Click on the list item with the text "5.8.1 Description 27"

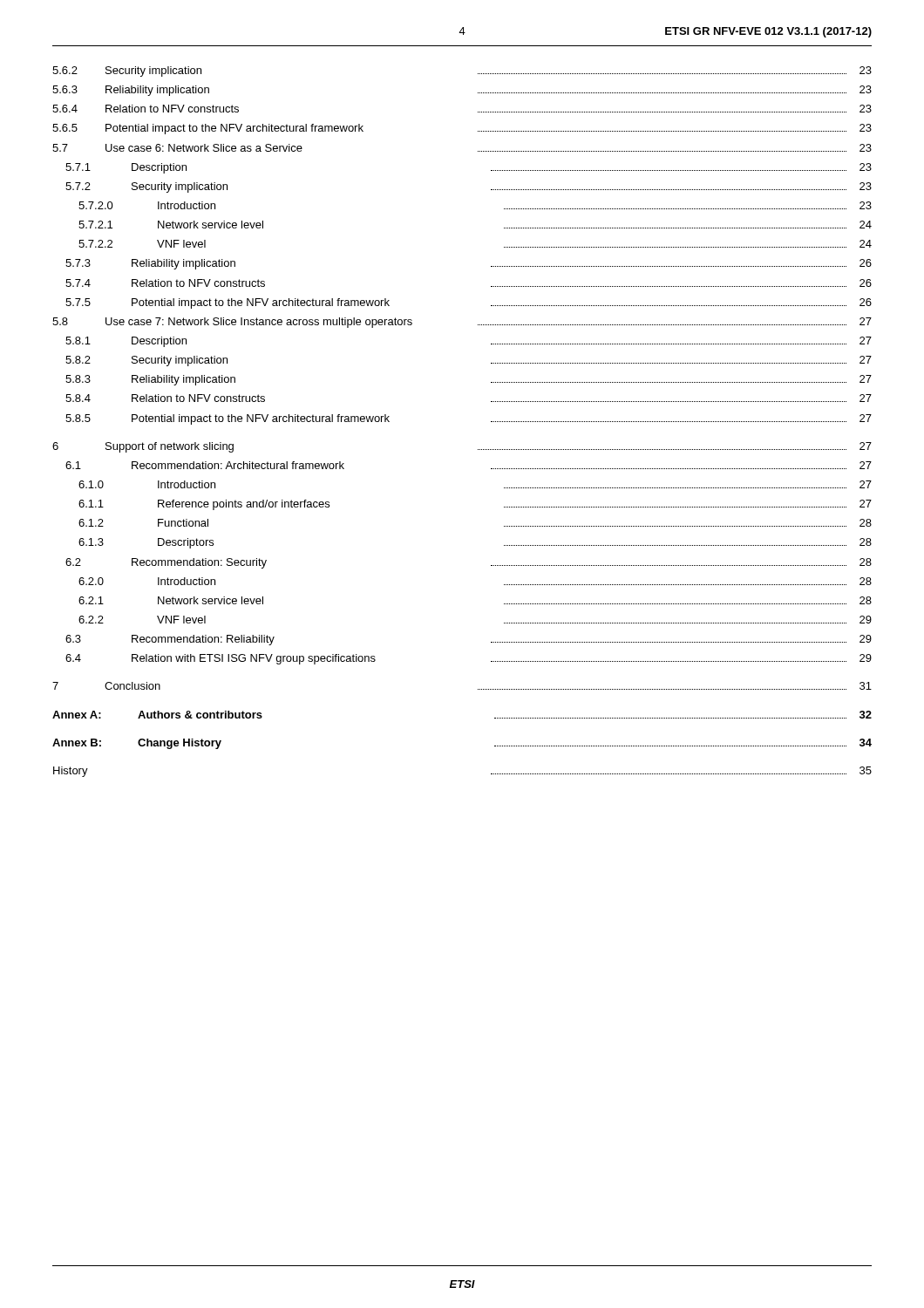pyautogui.click(x=79, y=341)
